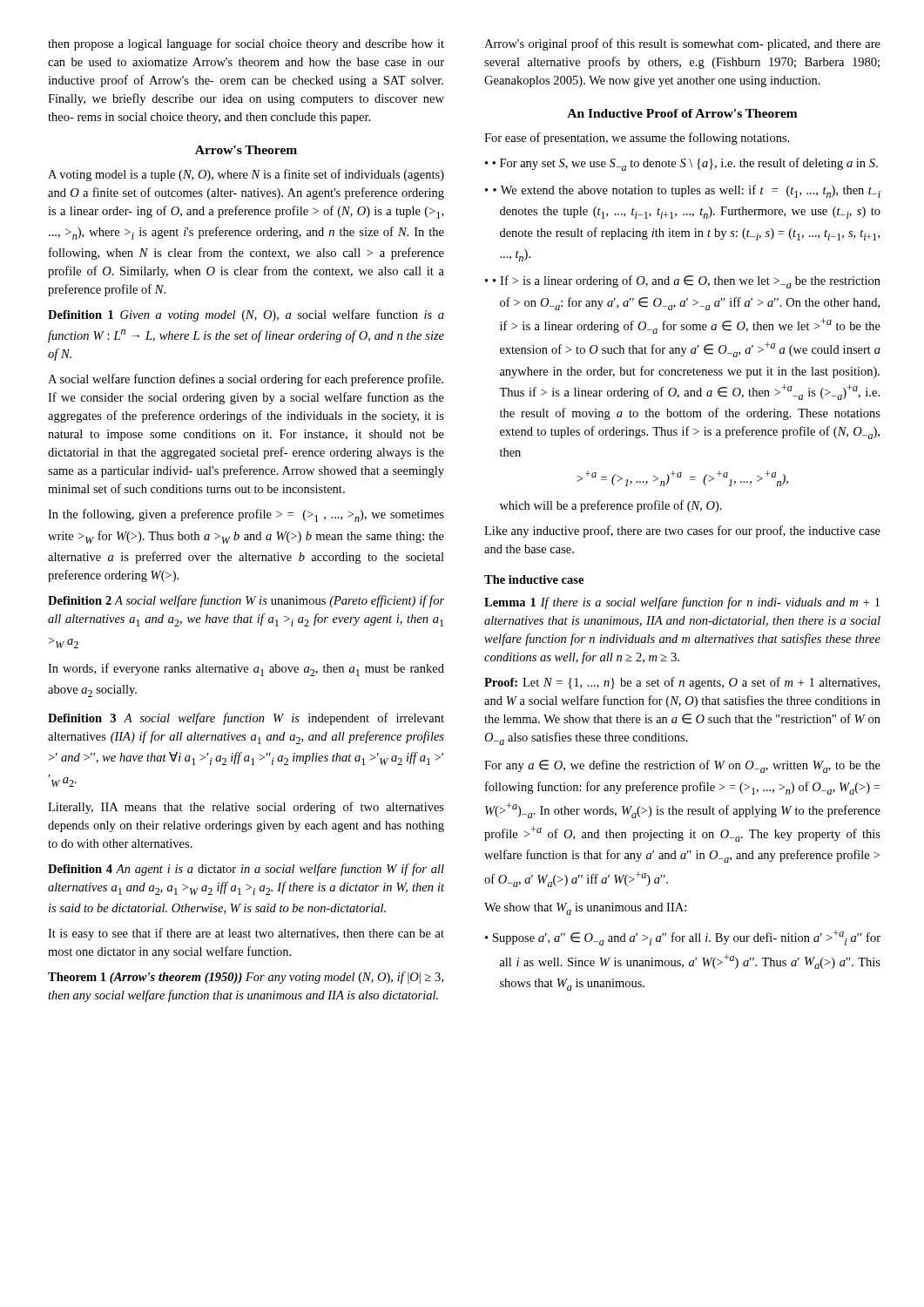The width and height of the screenshot is (924, 1307).
Task: Click on the passage starting "Proof: Let N"
Action: (x=682, y=711)
